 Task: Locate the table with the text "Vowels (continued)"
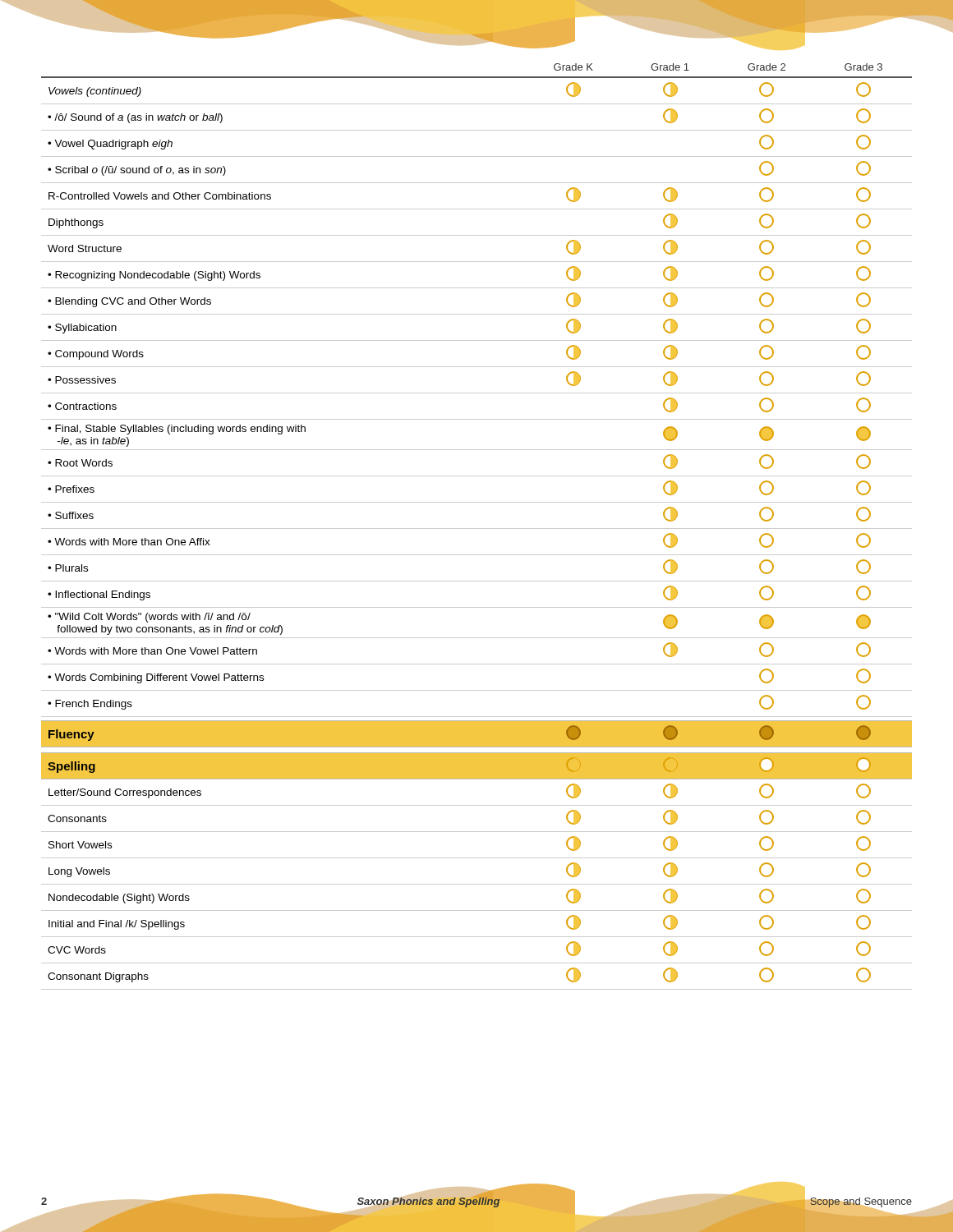coord(476,524)
